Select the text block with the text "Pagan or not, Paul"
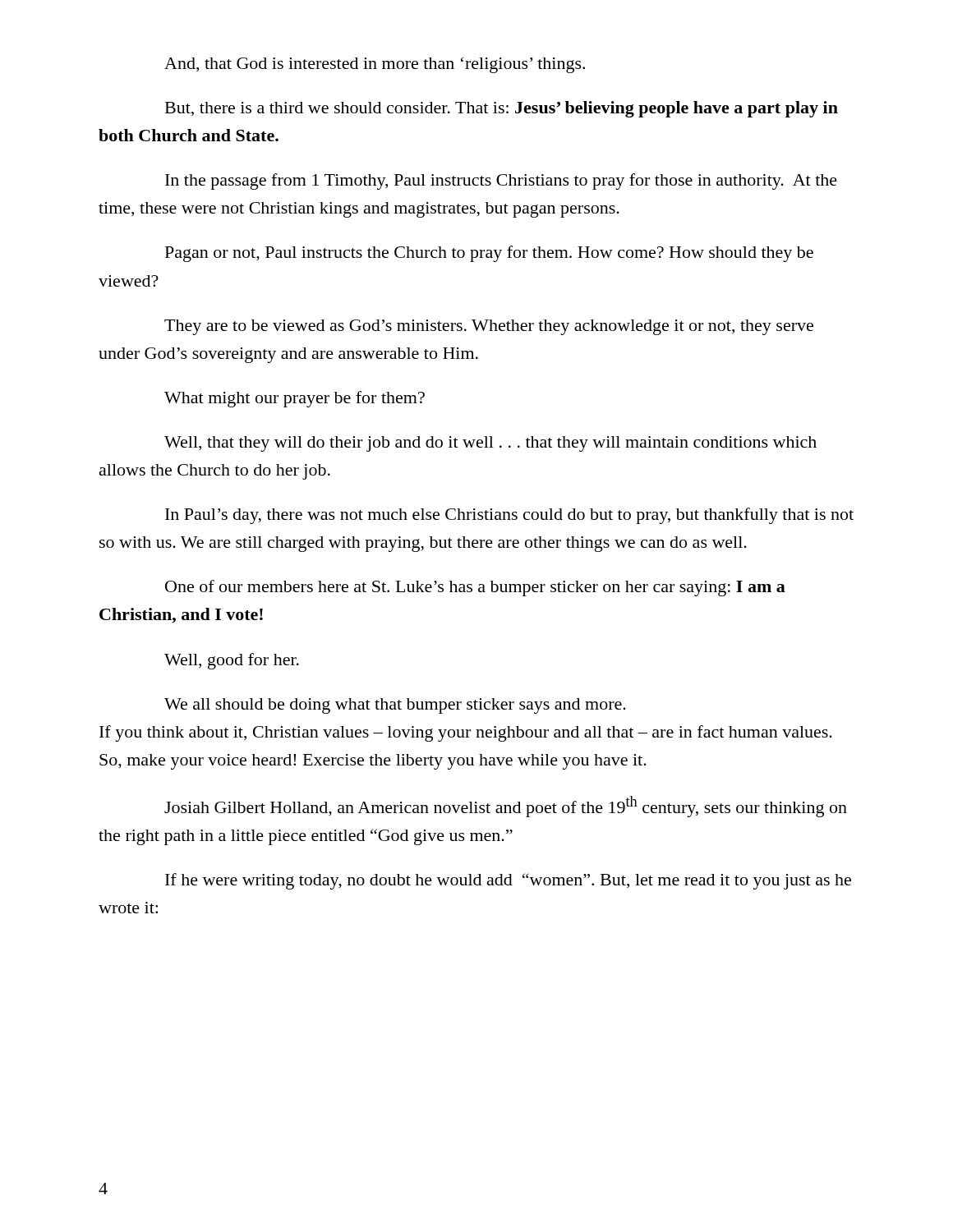Image resolution: width=953 pixels, height=1232 pixels. pos(456,266)
